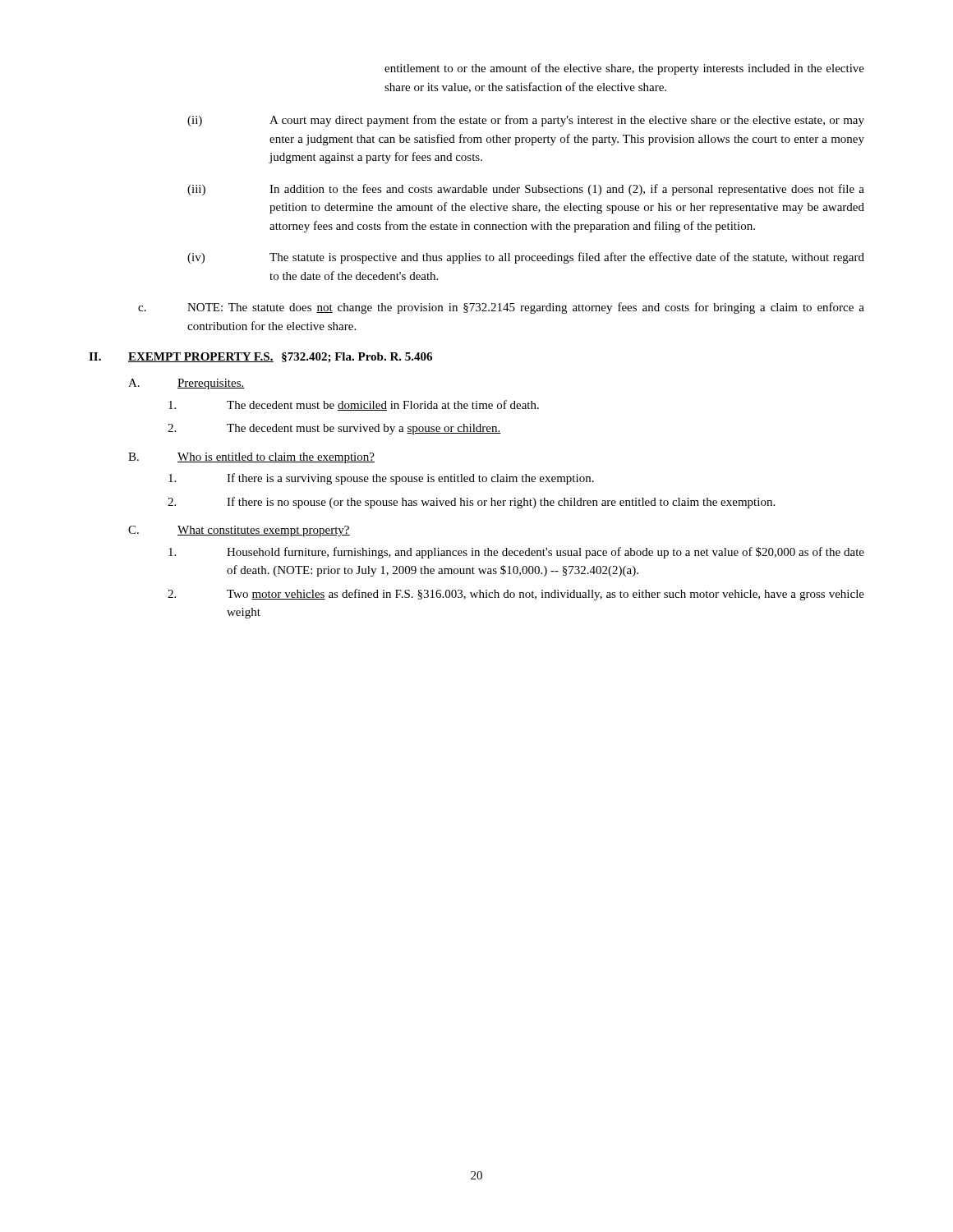This screenshot has width=953, height=1232.
Task: Select the section header that says "II. EXEMPT PROPERTY F.S. §732.402; Fla."
Action: [x=261, y=357]
